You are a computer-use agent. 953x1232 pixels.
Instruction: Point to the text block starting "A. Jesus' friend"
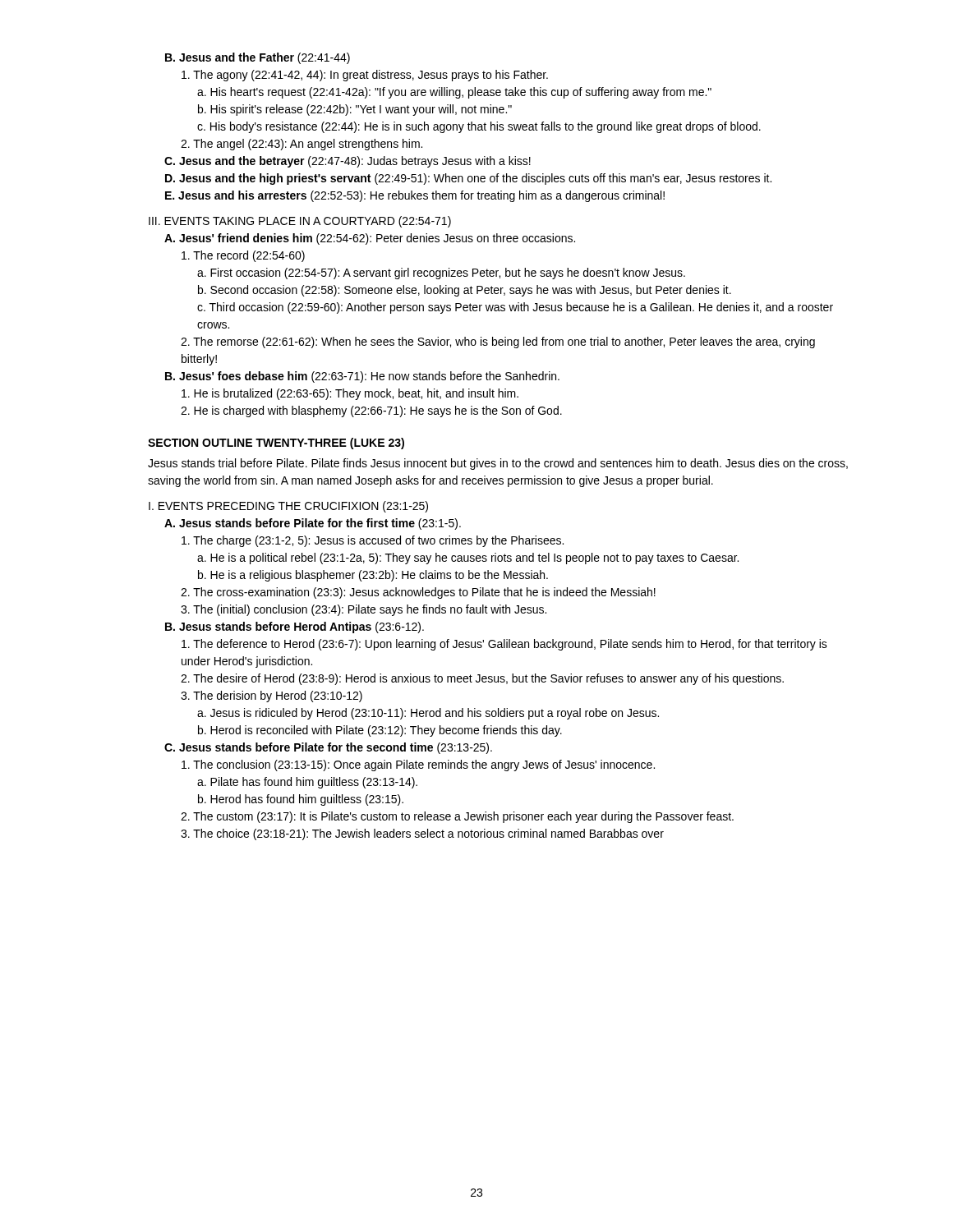click(370, 238)
